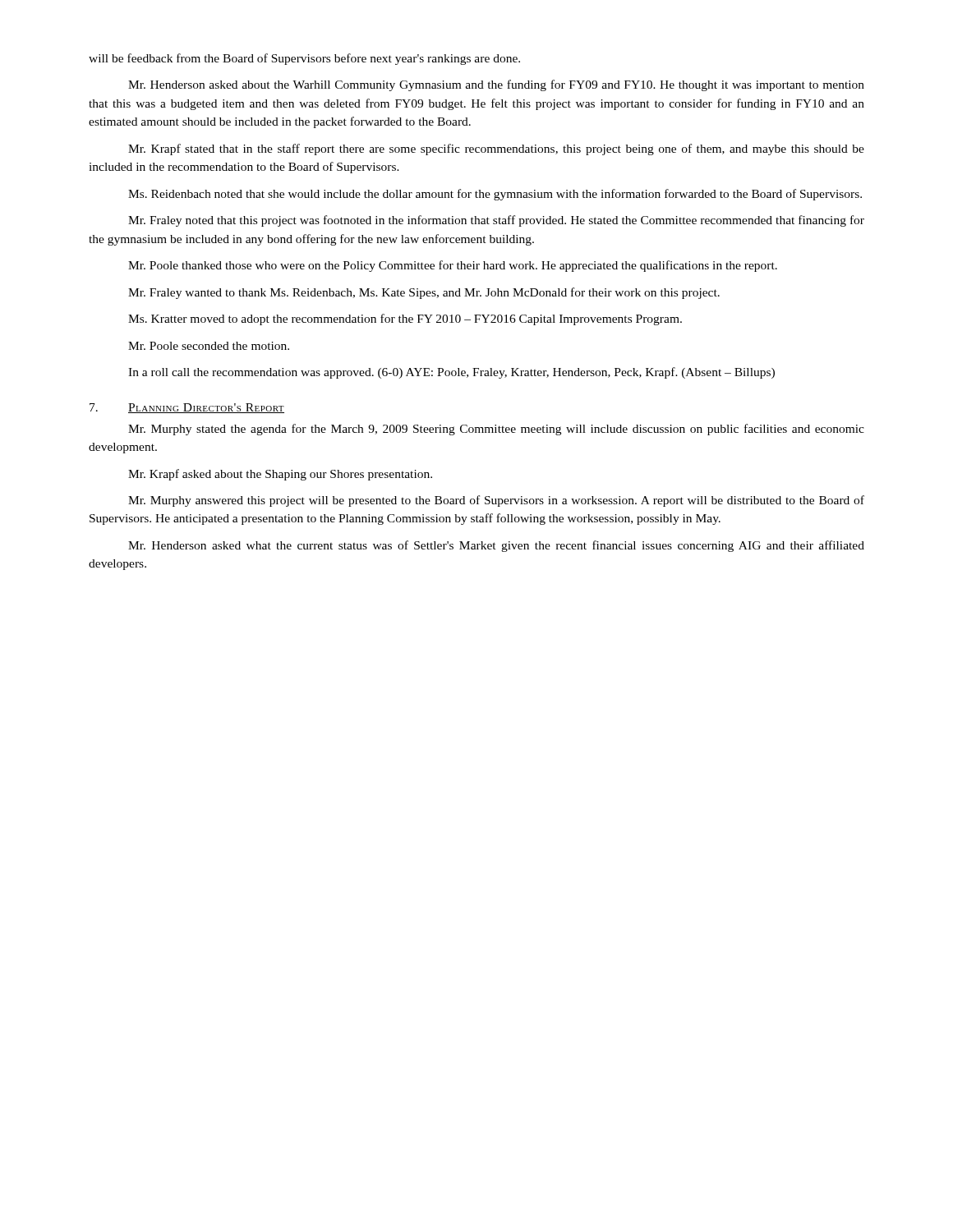
Task: Find the text block starting "Mr. Murphy stated"
Action: pos(476,438)
